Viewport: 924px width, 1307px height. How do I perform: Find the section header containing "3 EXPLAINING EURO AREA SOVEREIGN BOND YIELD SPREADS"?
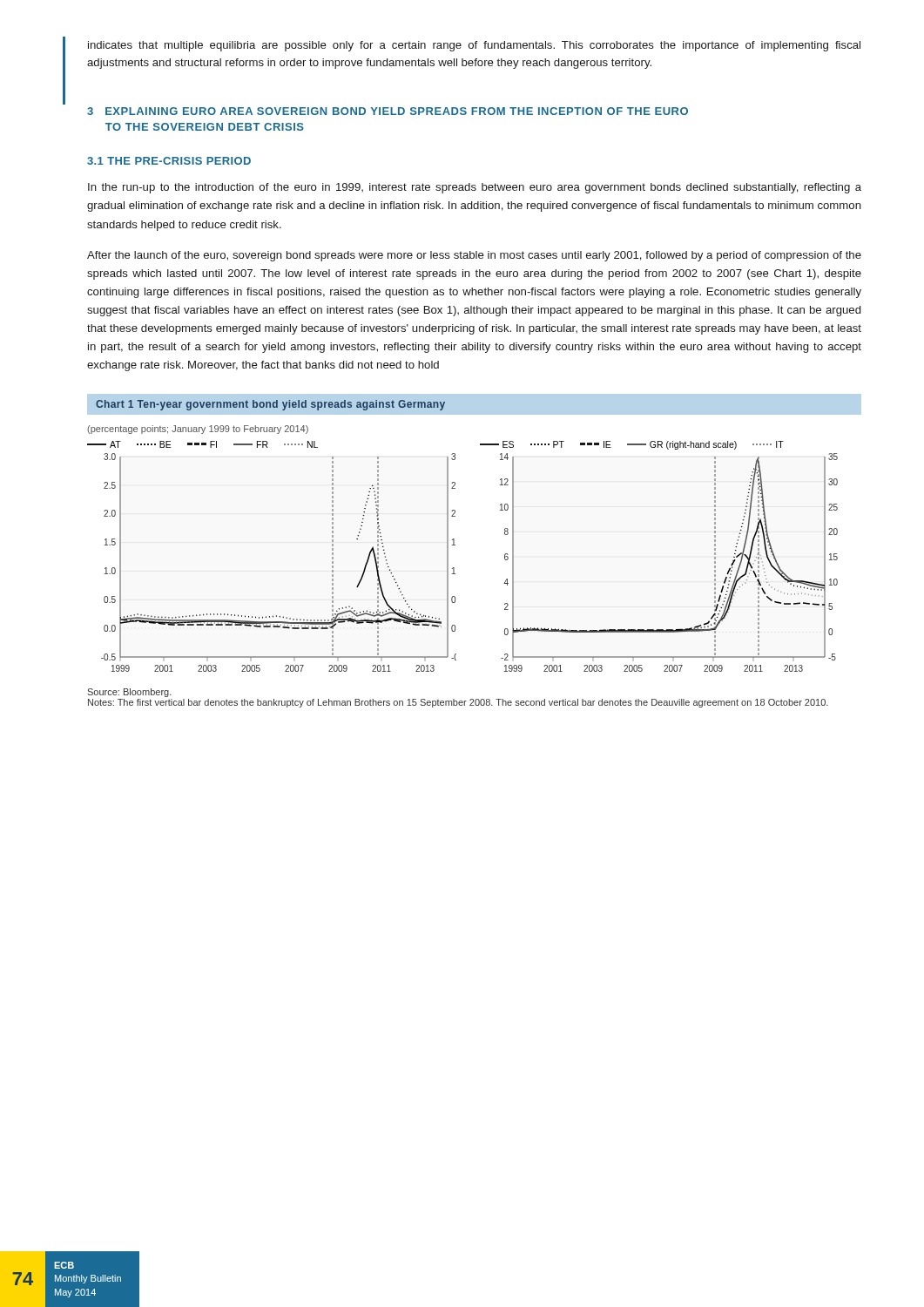(x=474, y=119)
